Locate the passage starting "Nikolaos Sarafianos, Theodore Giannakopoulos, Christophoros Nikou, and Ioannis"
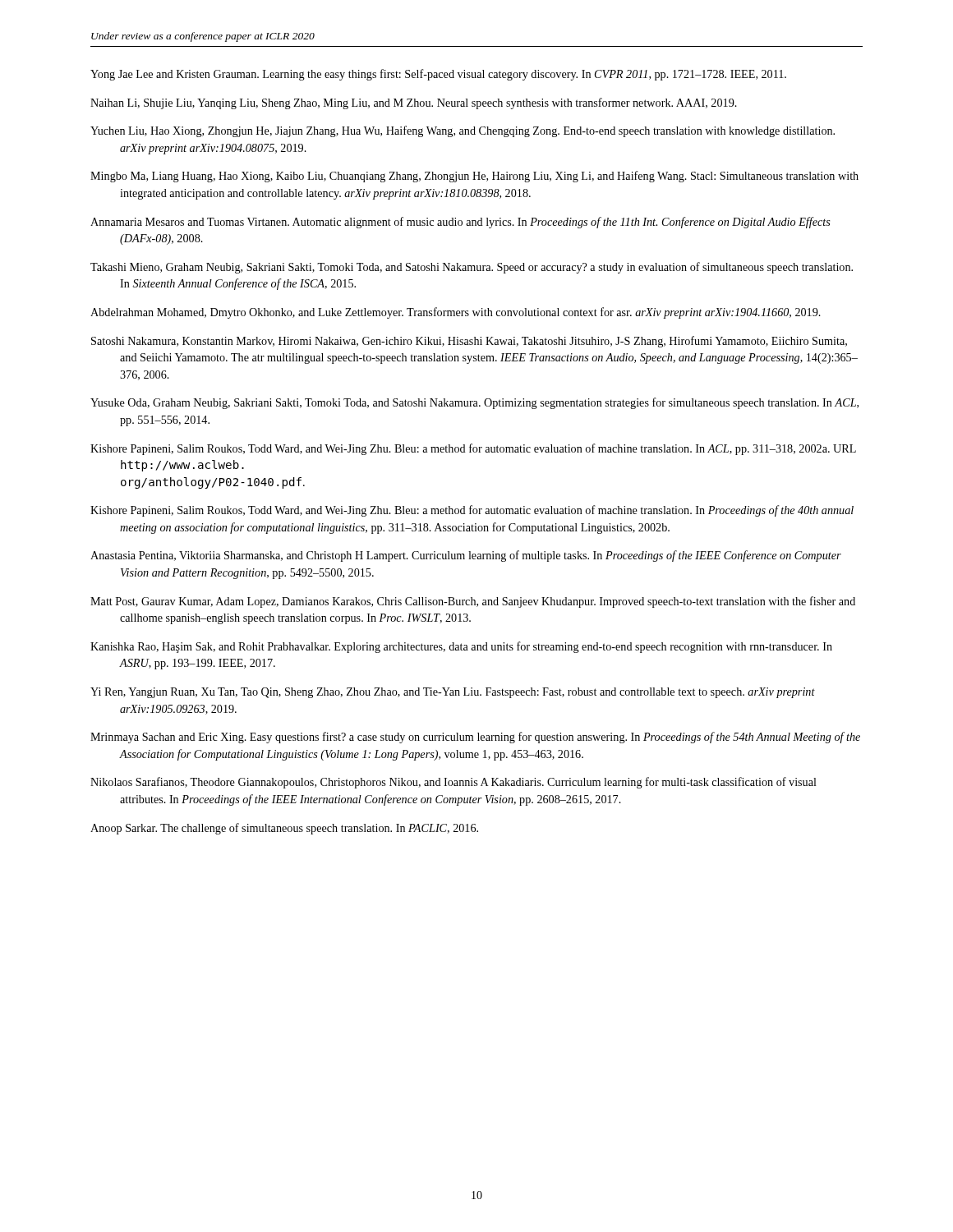 coord(476,791)
